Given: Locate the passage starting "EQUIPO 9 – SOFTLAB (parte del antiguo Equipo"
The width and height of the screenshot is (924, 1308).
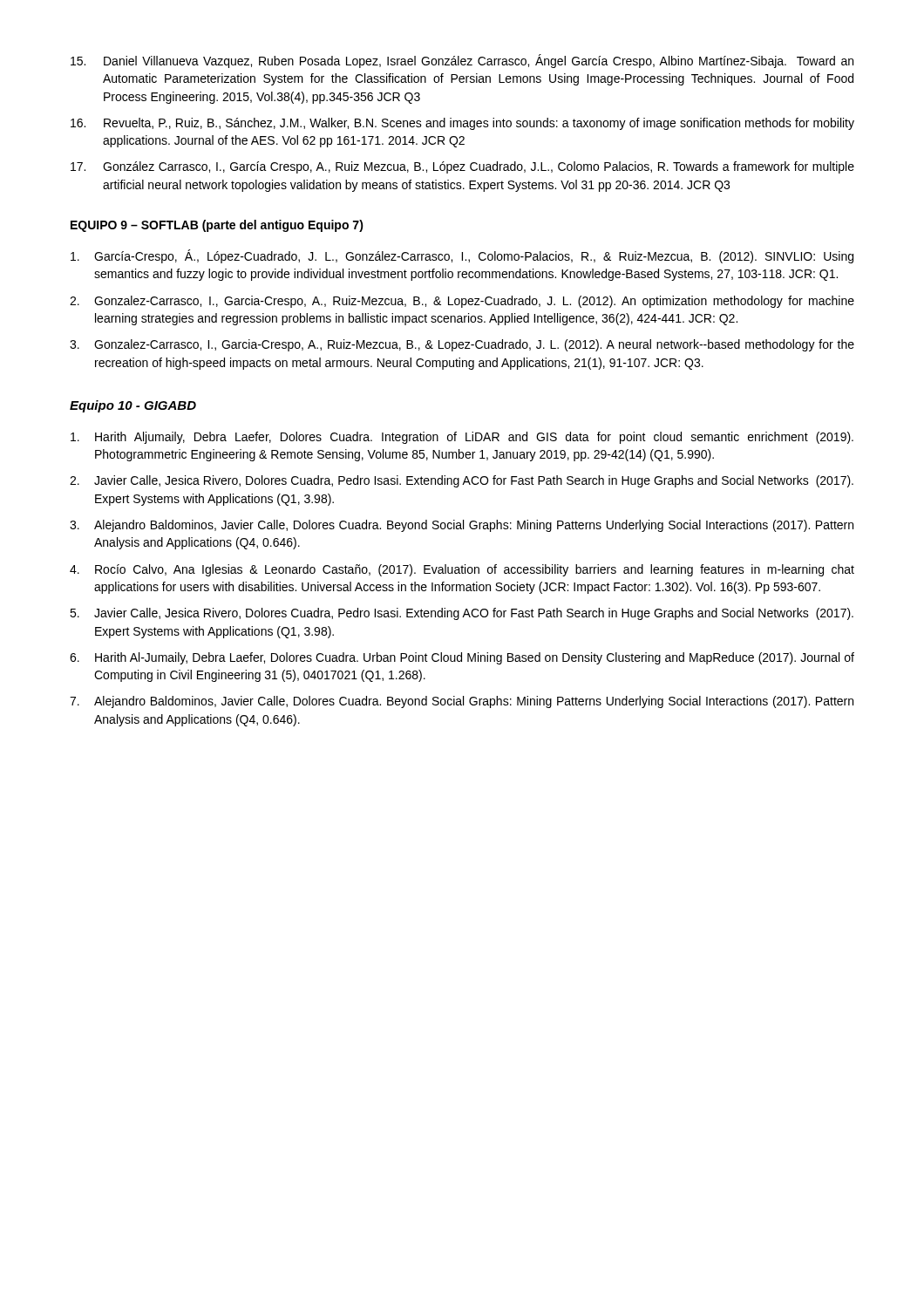Looking at the screenshot, I should (217, 225).
